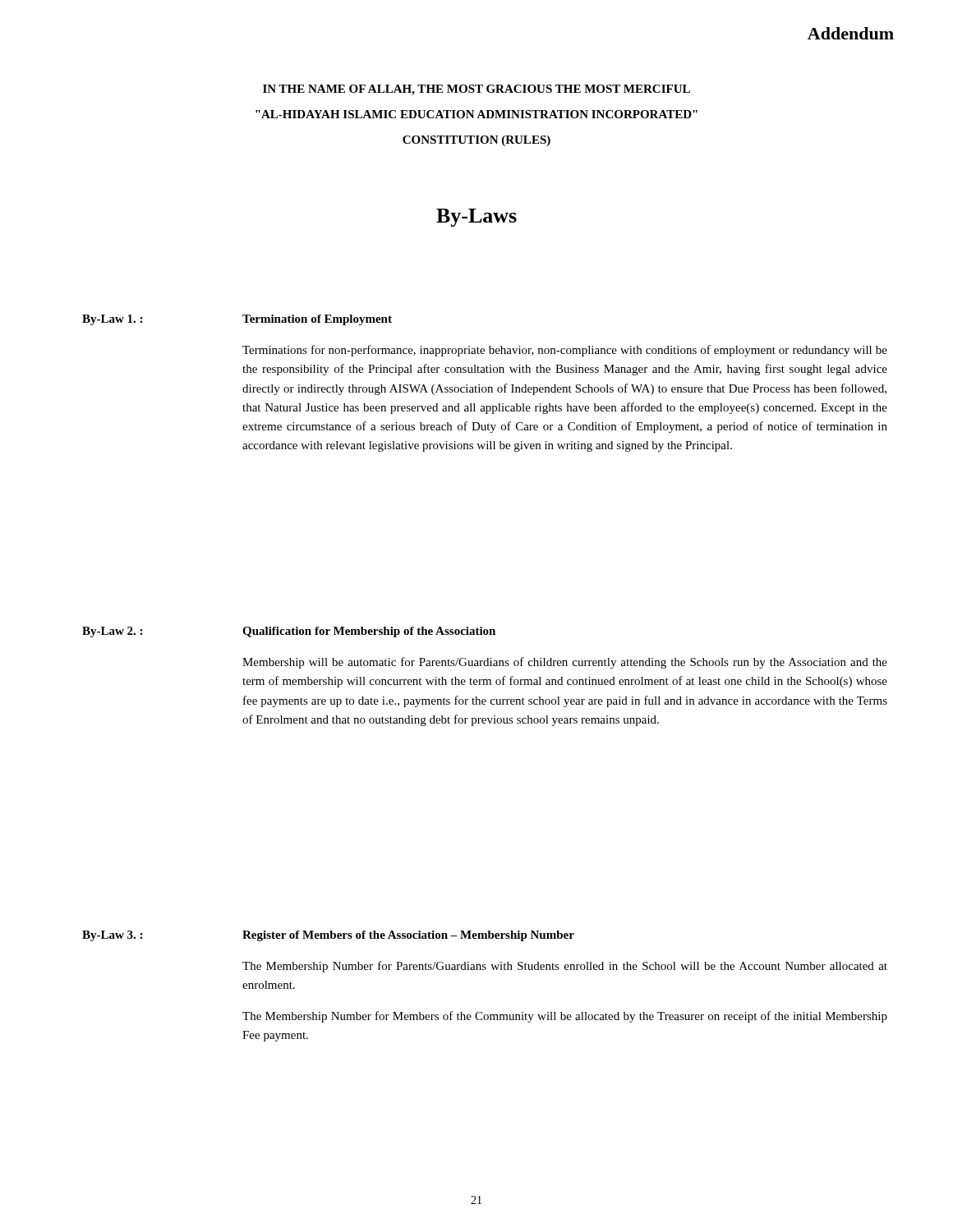Point to the block beginning "Membership will be automatic for Parents/Guardians"

click(x=565, y=691)
